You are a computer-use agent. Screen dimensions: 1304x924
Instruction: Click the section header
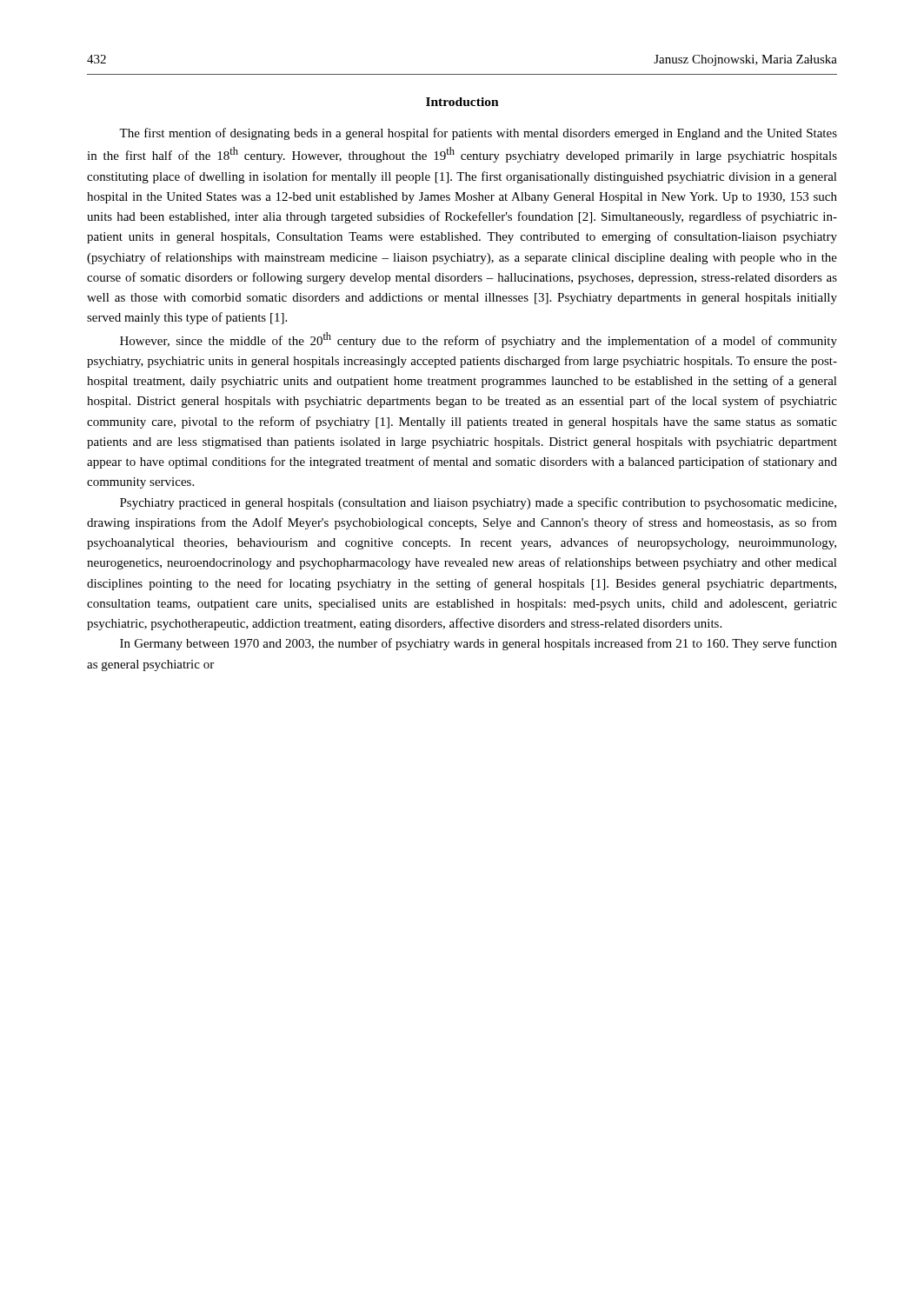coord(462,101)
